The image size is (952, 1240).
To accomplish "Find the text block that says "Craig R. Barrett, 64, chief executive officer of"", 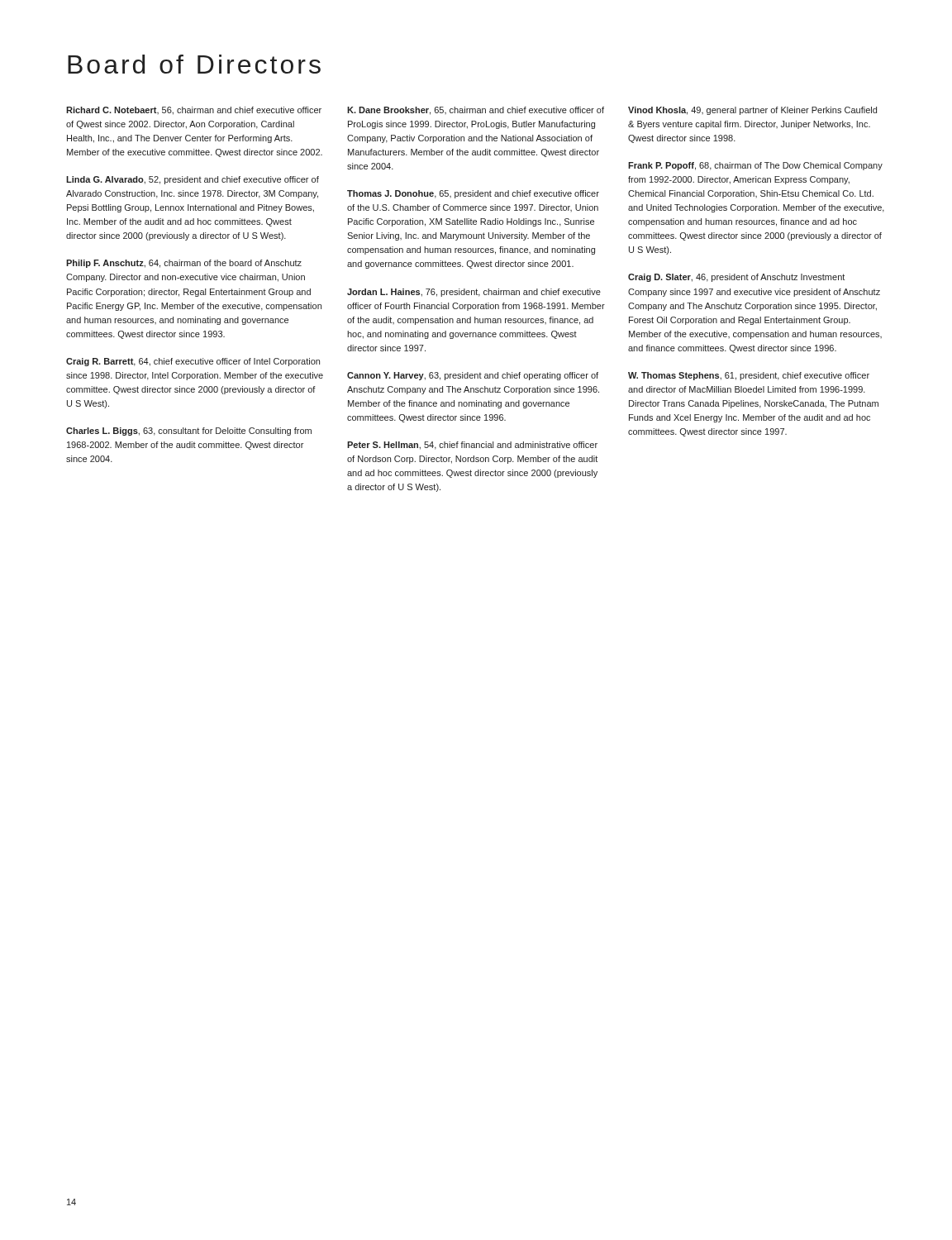I will click(195, 382).
